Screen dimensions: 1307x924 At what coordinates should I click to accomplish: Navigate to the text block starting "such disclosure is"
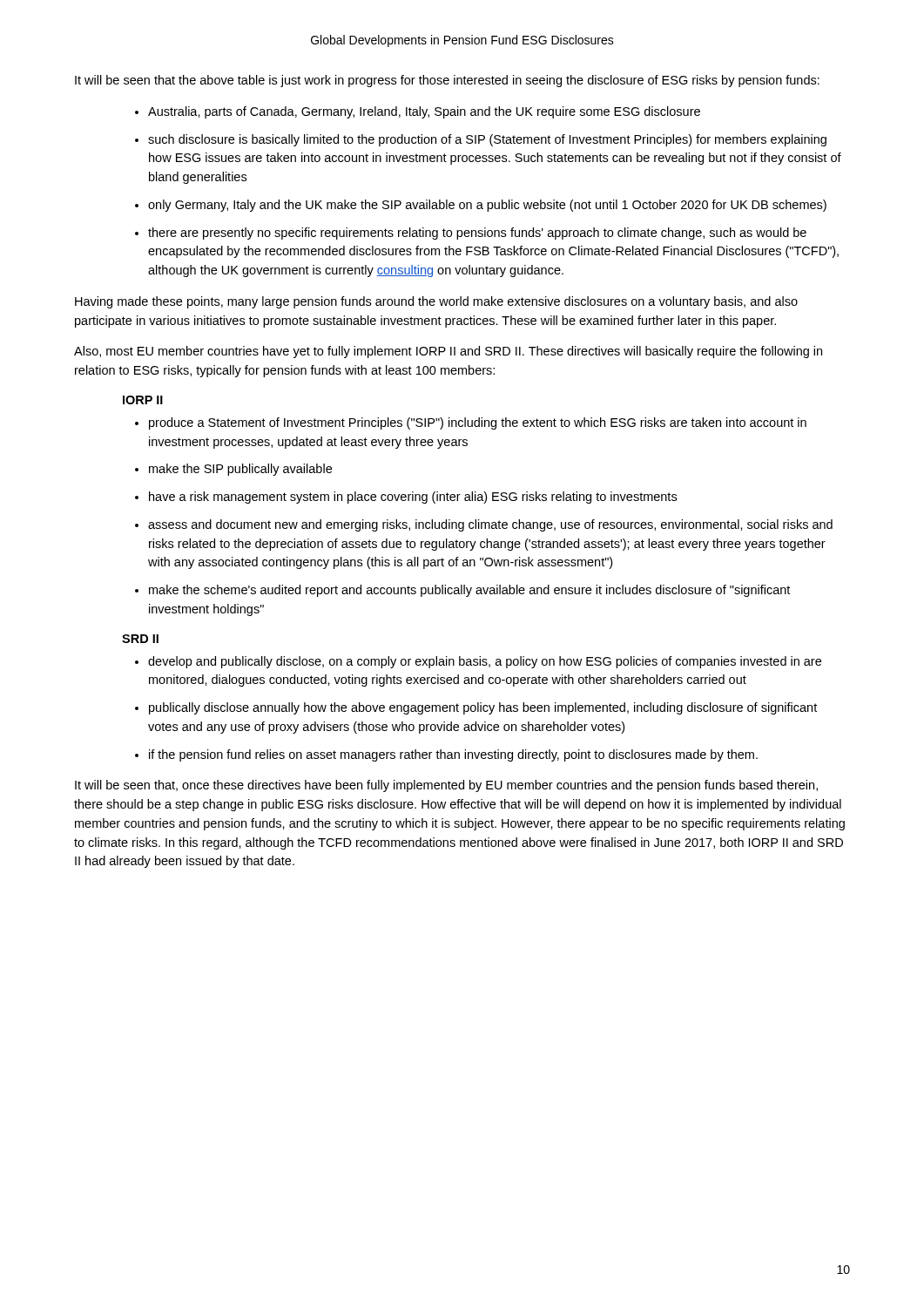coord(494,158)
